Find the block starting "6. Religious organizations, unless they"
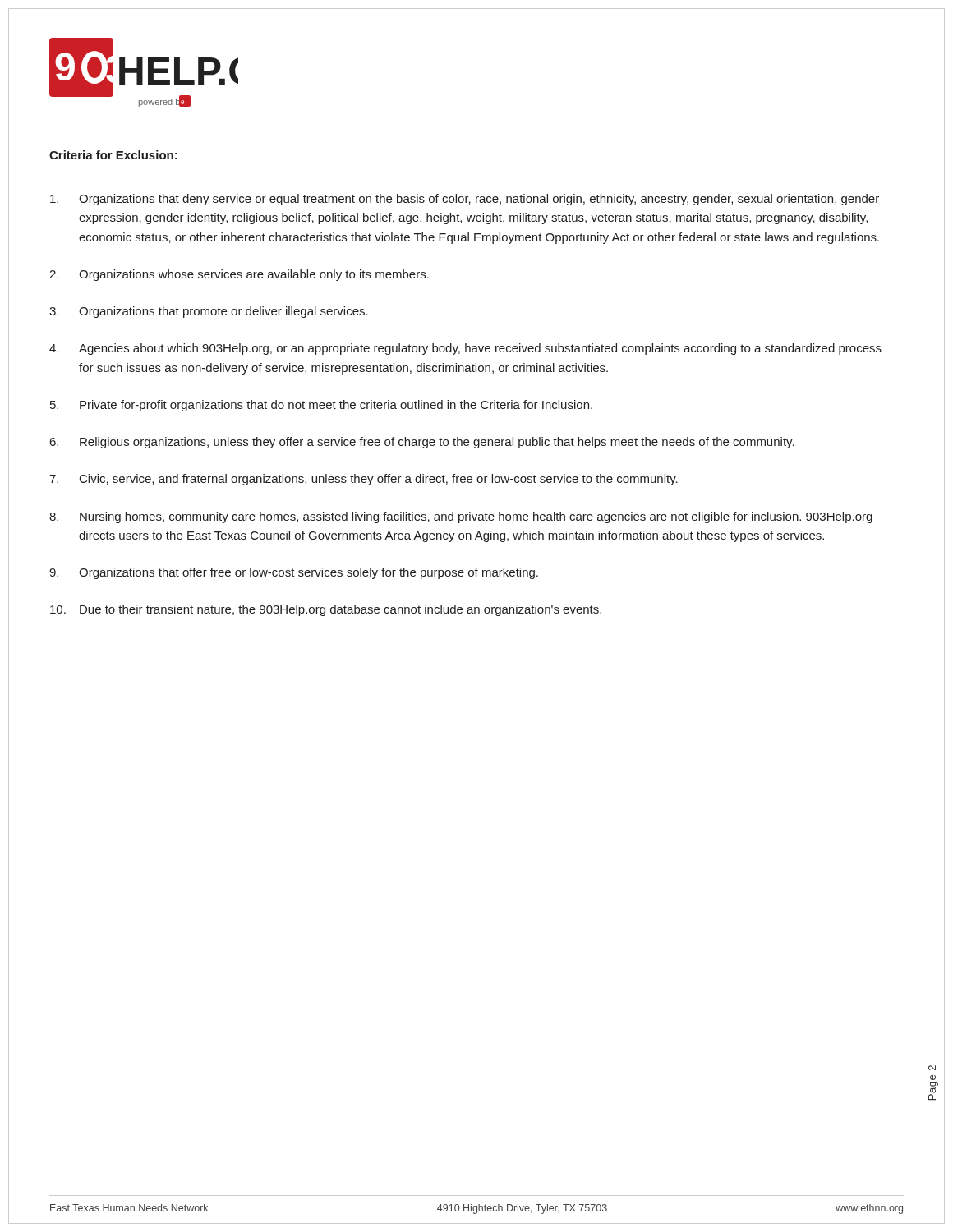 click(x=468, y=442)
